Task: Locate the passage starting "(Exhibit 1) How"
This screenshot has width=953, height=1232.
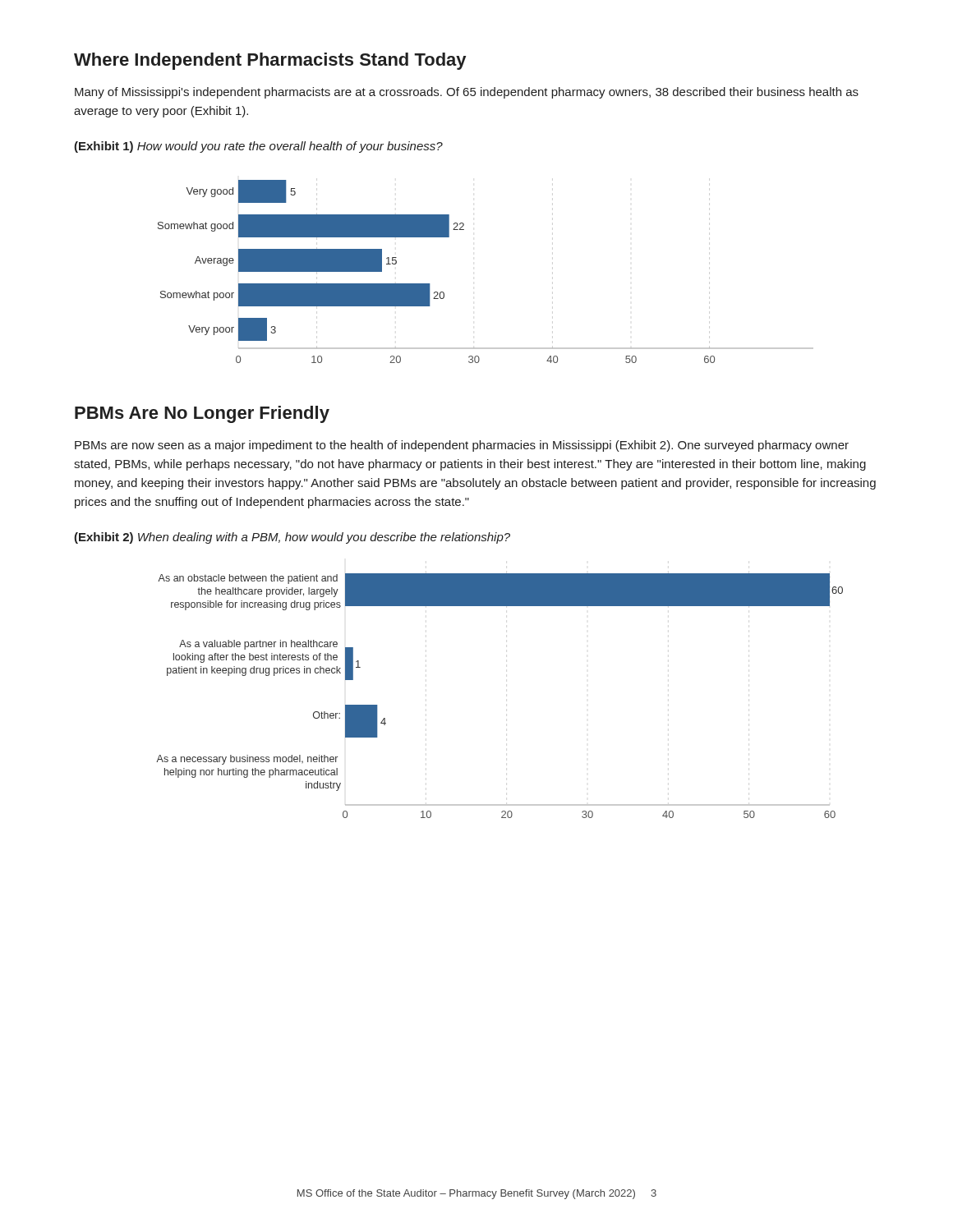Action: (x=258, y=145)
